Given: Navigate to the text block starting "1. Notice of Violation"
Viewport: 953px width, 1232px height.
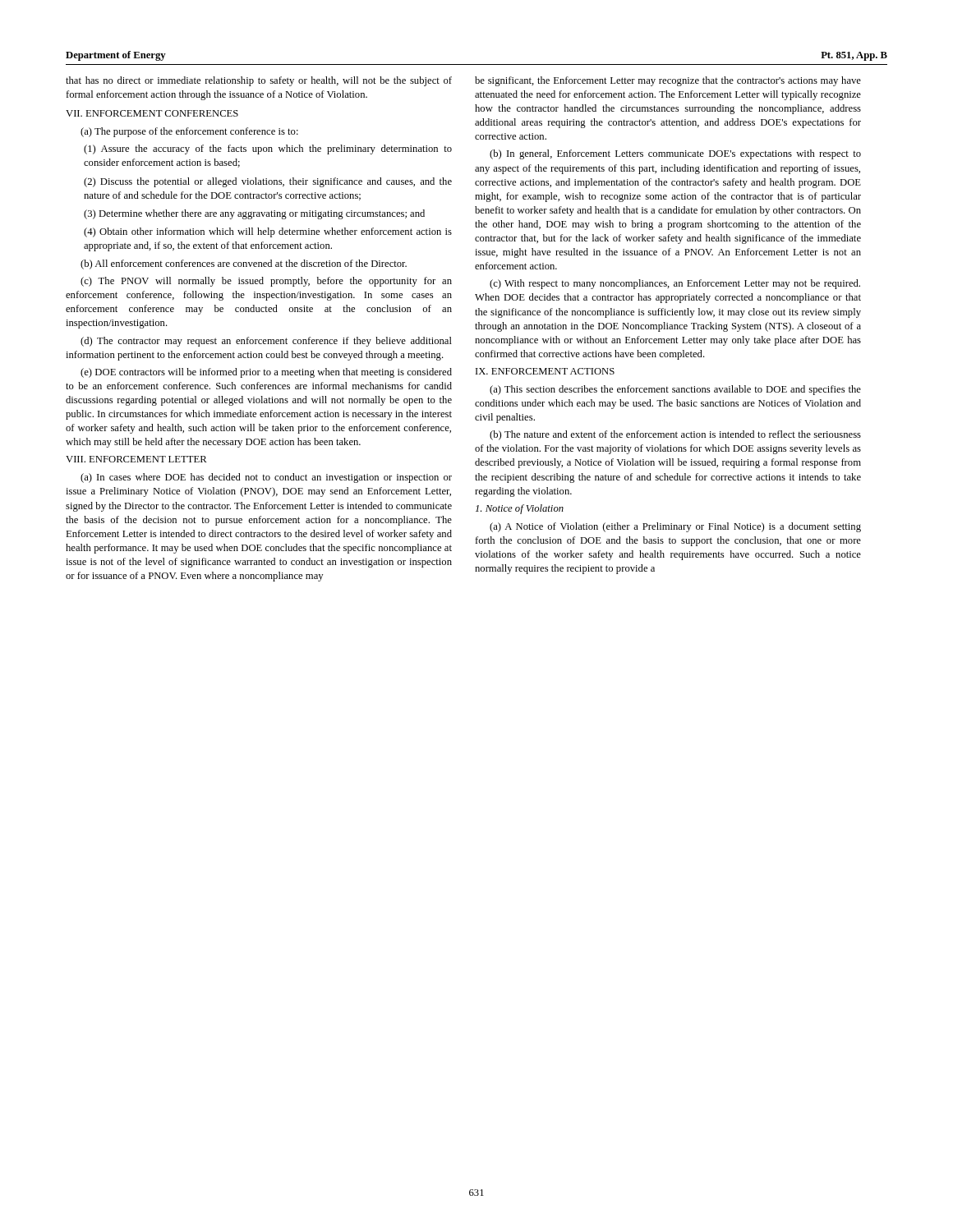Looking at the screenshot, I should [520, 509].
